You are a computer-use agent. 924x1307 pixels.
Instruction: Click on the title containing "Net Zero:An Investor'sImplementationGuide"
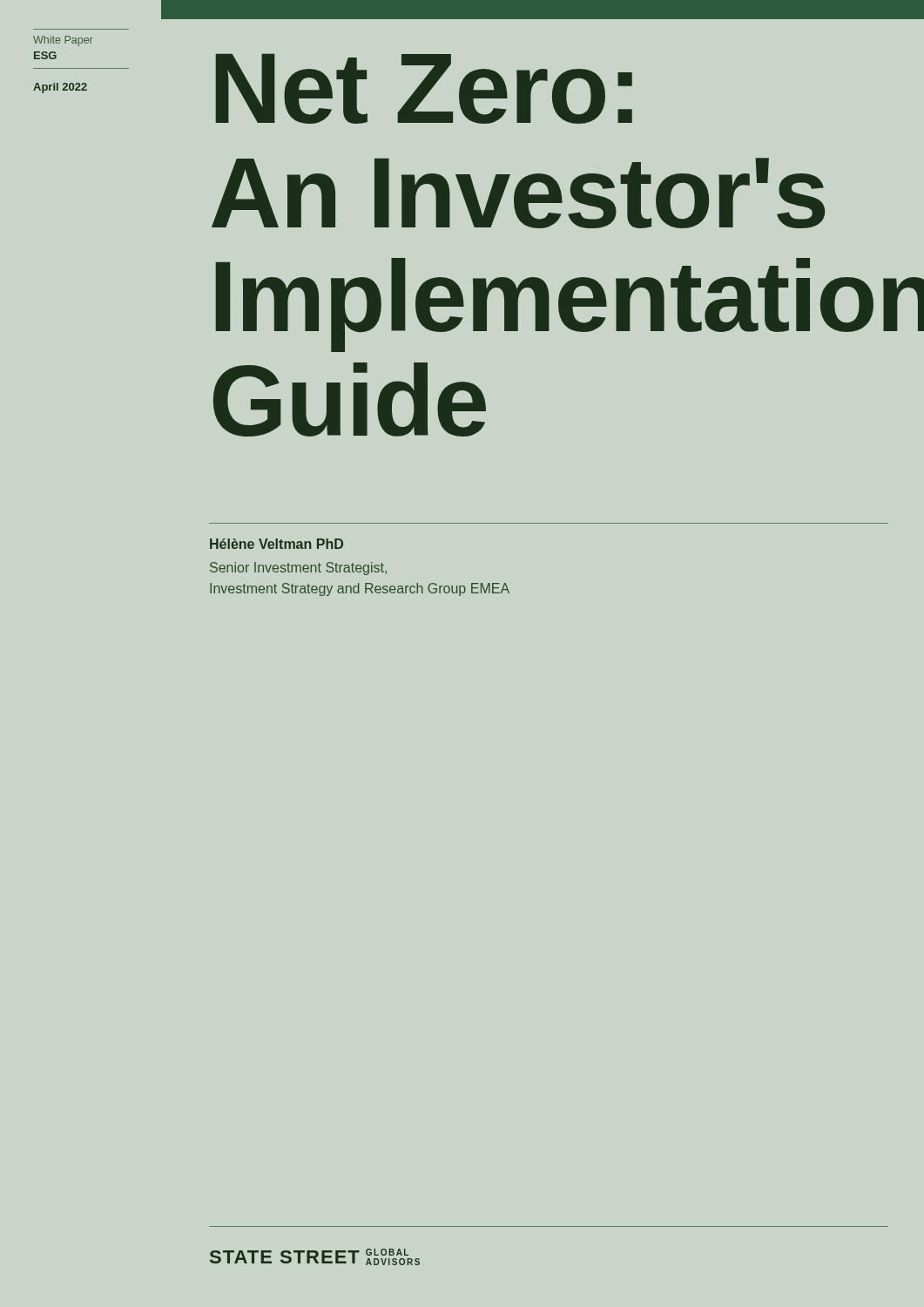pyautogui.click(x=557, y=245)
